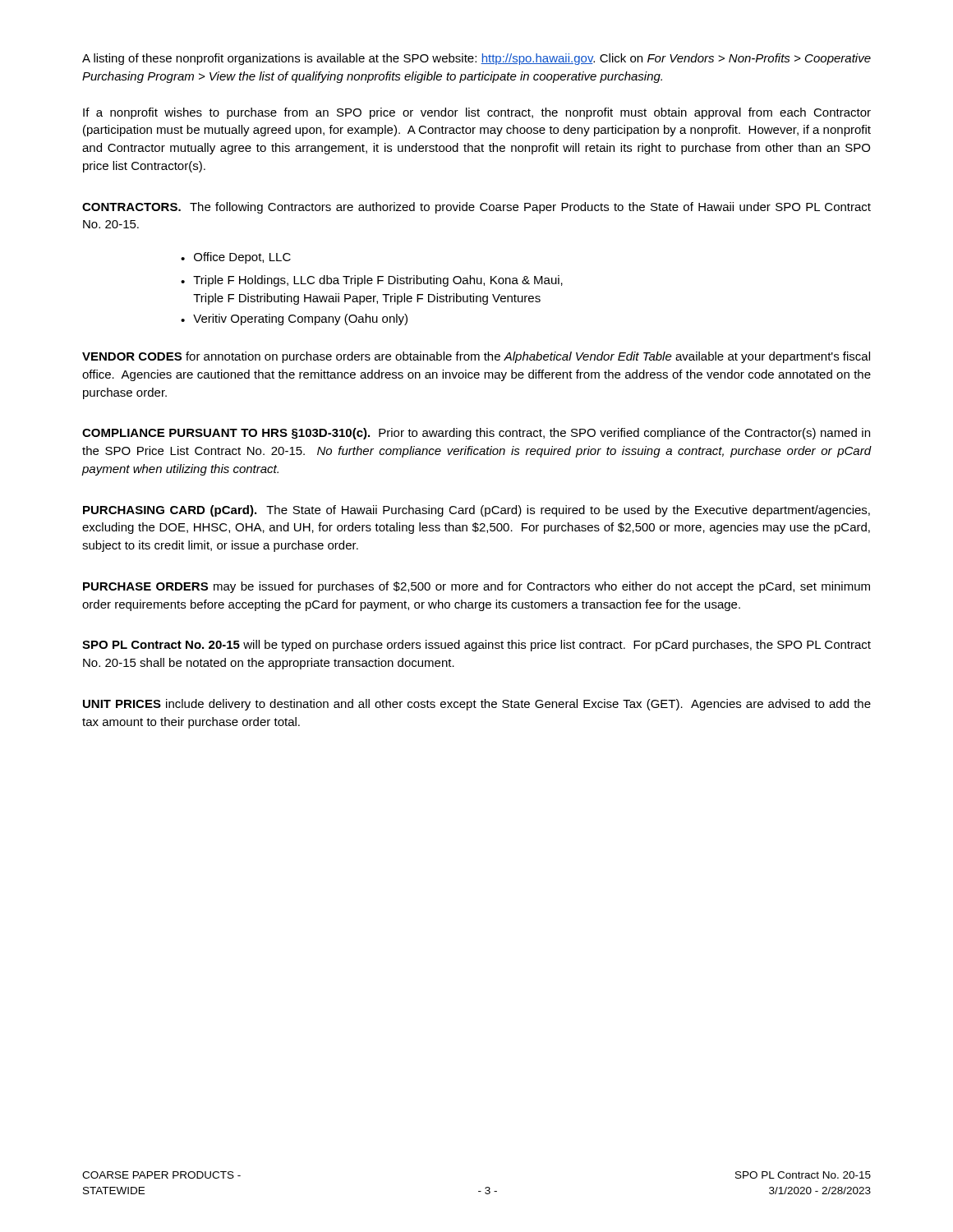Point to the text block starting "VENDOR CODES for annotation on purchase orders are"

pyautogui.click(x=476, y=374)
